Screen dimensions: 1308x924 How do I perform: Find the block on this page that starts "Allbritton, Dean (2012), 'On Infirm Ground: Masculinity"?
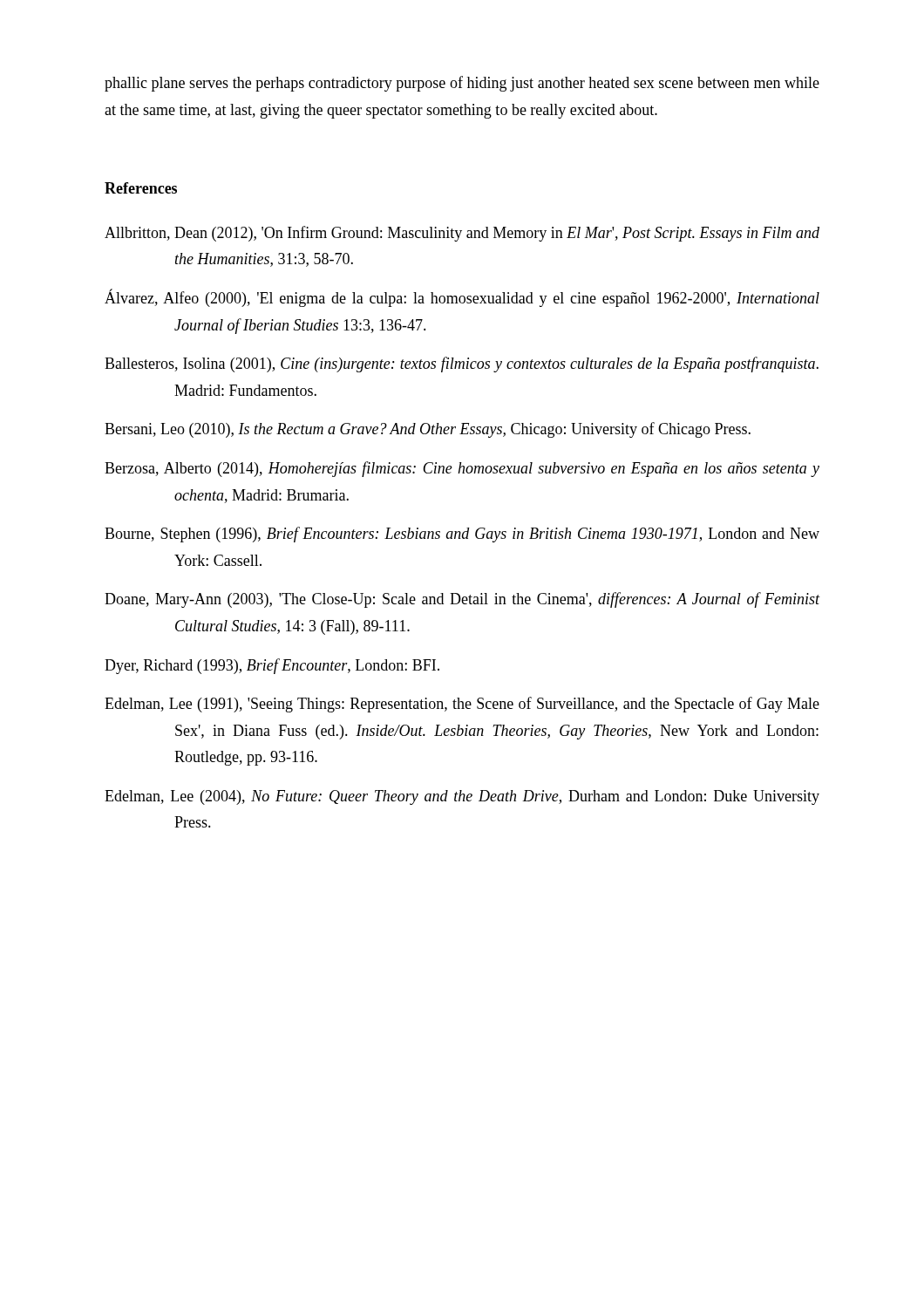click(x=462, y=246)
